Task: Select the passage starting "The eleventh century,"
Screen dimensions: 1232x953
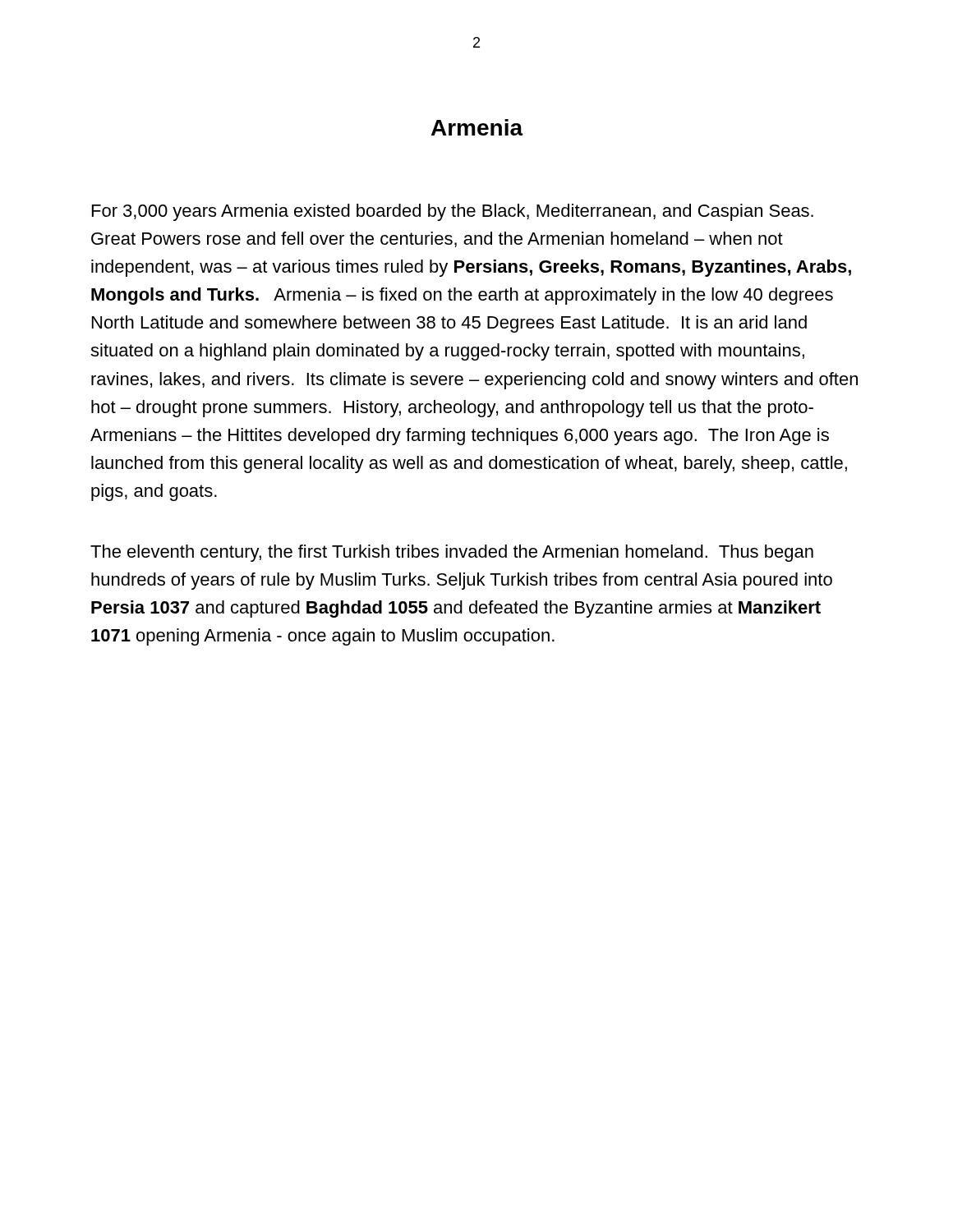Action: click(462, 594)
